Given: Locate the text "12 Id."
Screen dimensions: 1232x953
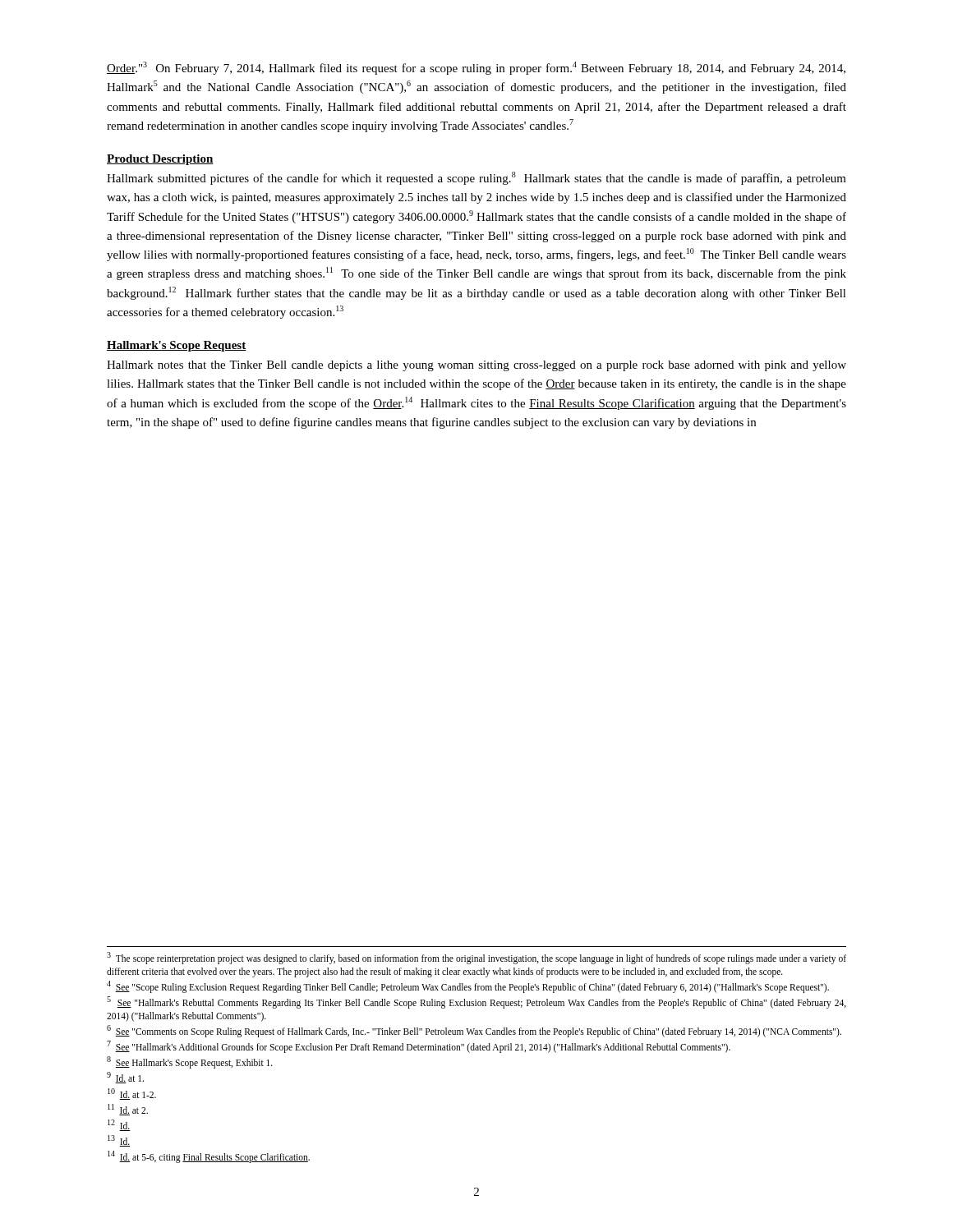Looking at the screenshot, I should [118, 1125].
